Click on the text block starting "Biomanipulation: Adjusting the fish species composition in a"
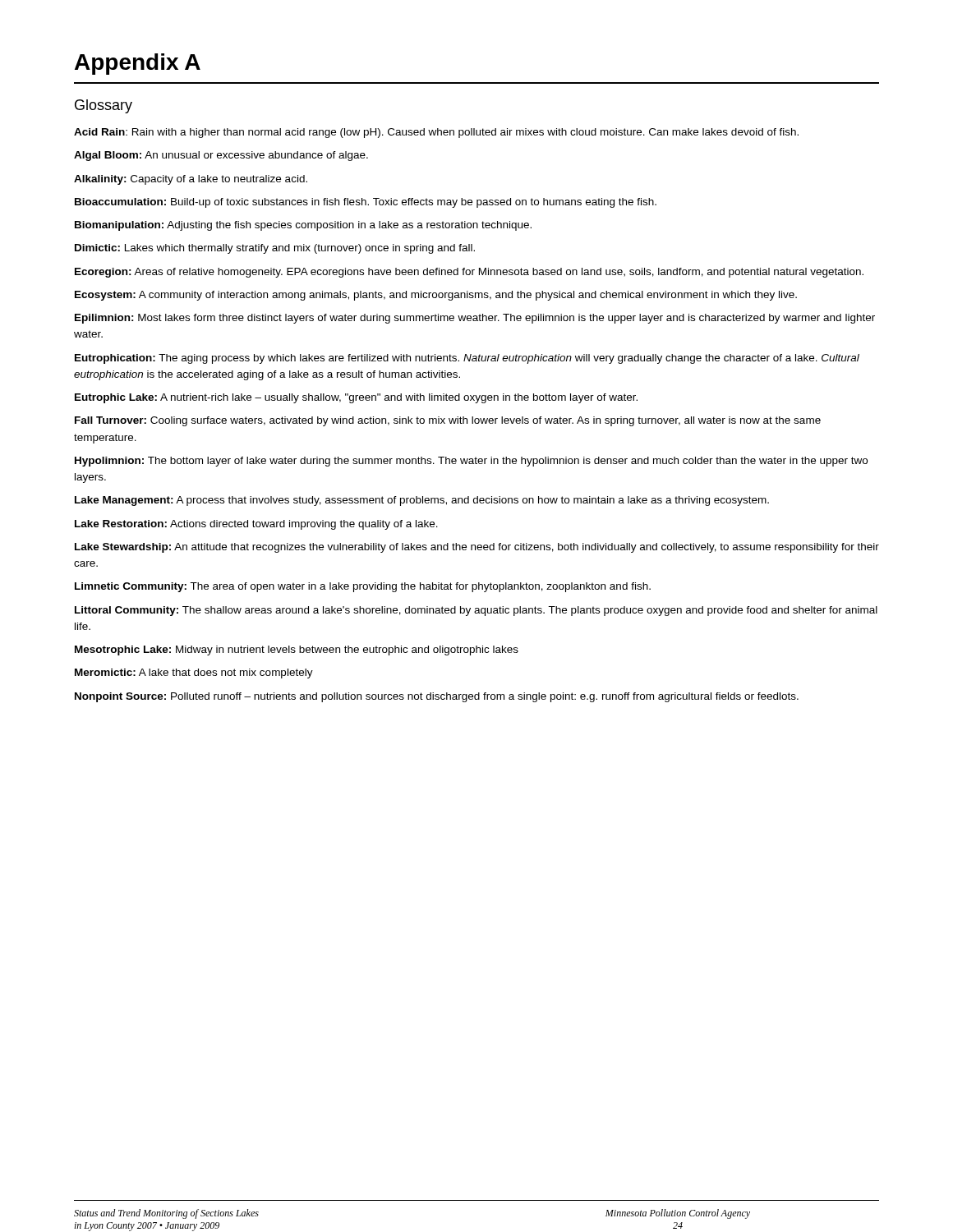 click(303, 225)
